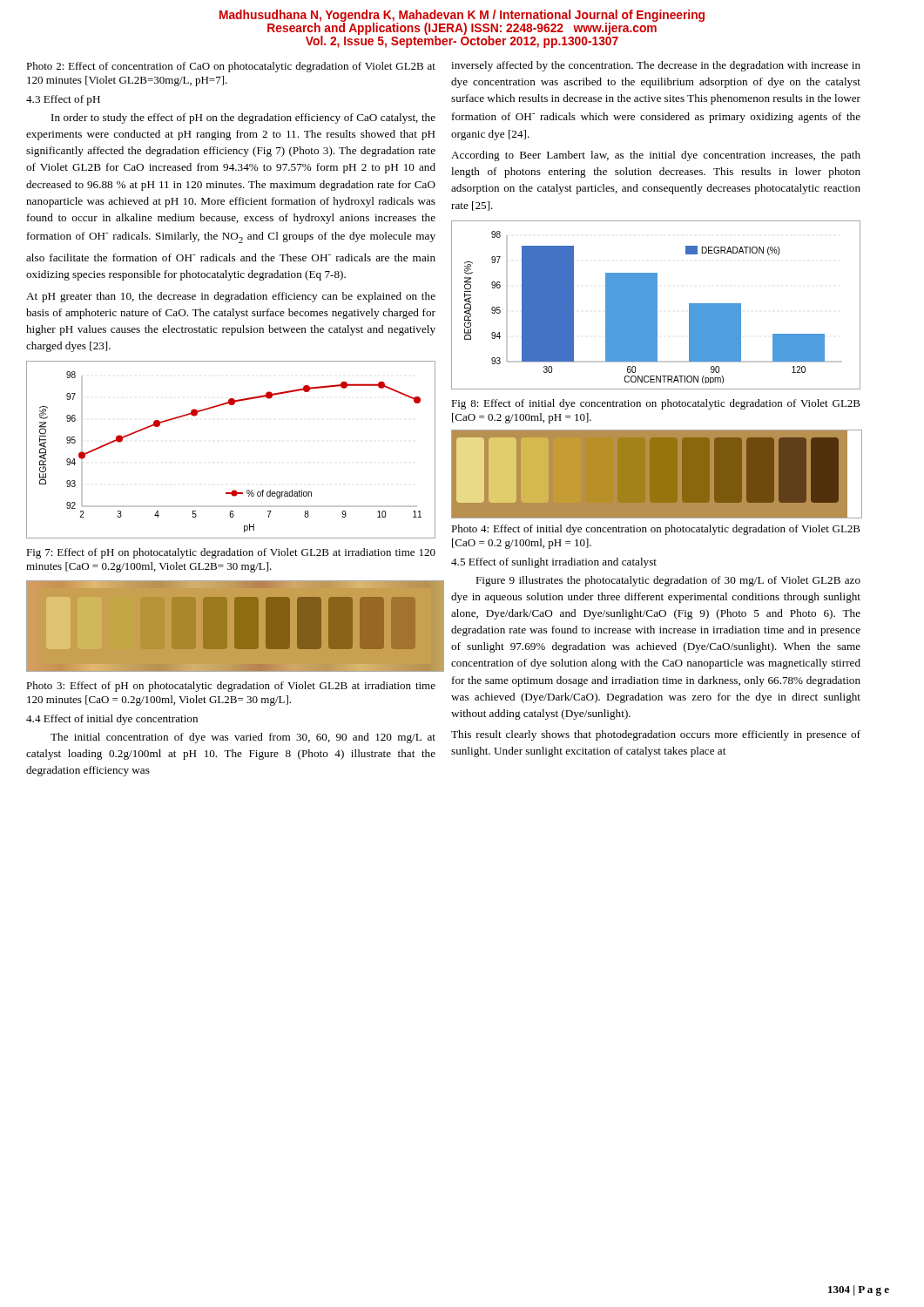Find the caption on this page that starts "Fig 8: Effect"

pyautogui.click(x=656, y=410)
